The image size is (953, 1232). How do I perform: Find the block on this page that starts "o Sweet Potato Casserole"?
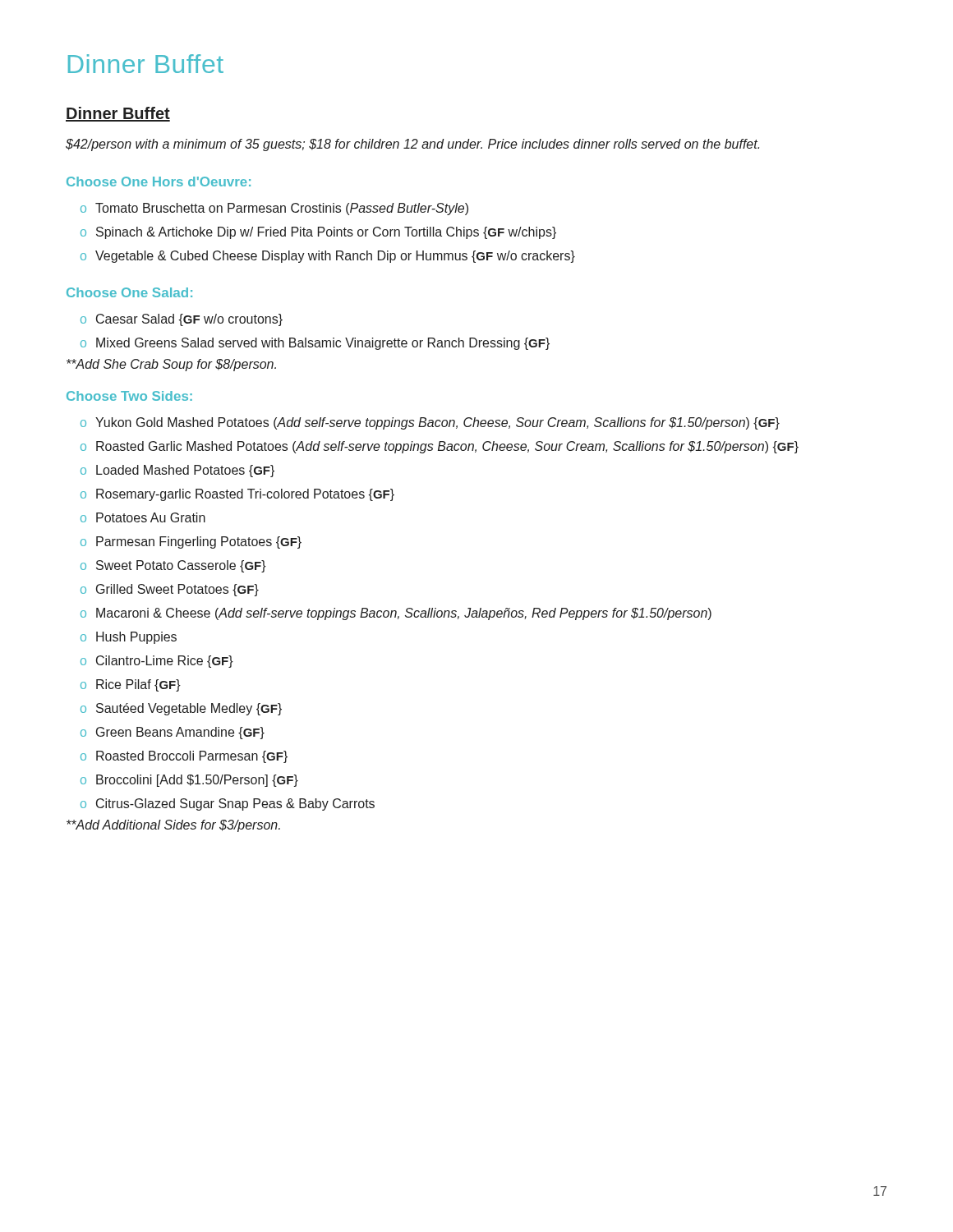coord(173,566)
